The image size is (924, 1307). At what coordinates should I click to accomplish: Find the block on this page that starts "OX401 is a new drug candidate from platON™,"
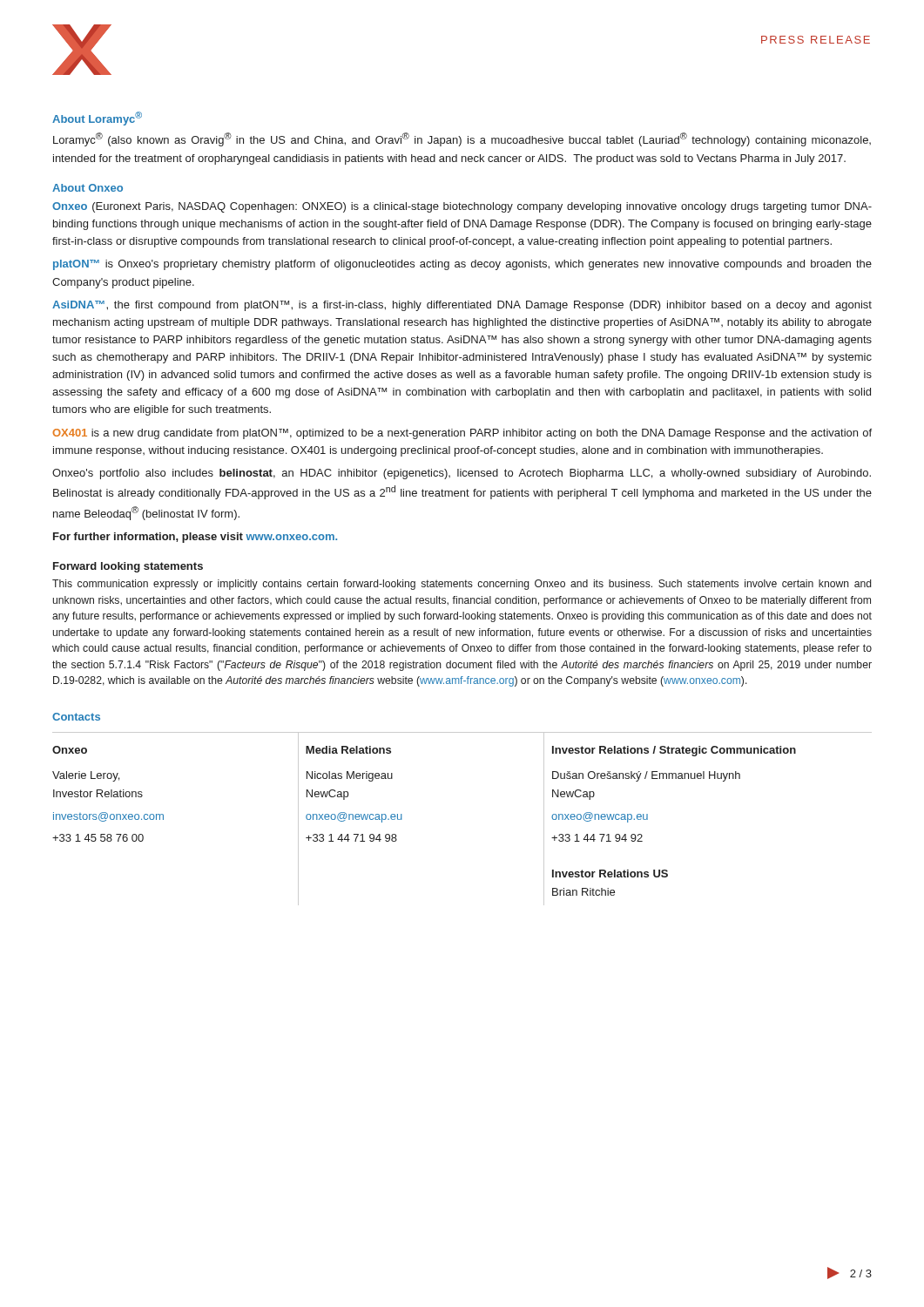pos(462,441)
